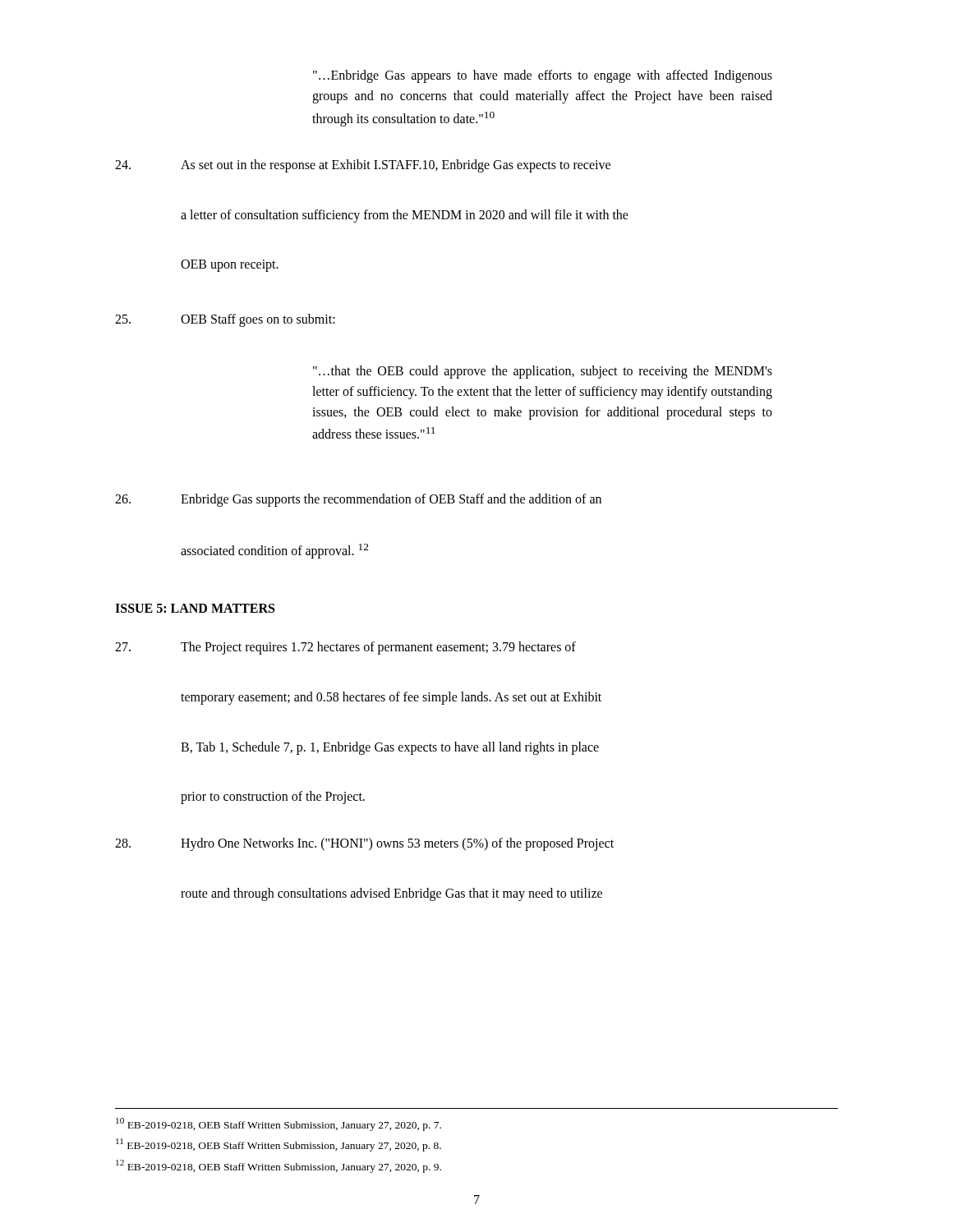Locate the section header containing "ISSUE 5: LAND MATTERS"
Image resolution: width=953 pixels, height=1232 pixels.
pyautogui.click(x=195, y=608)
